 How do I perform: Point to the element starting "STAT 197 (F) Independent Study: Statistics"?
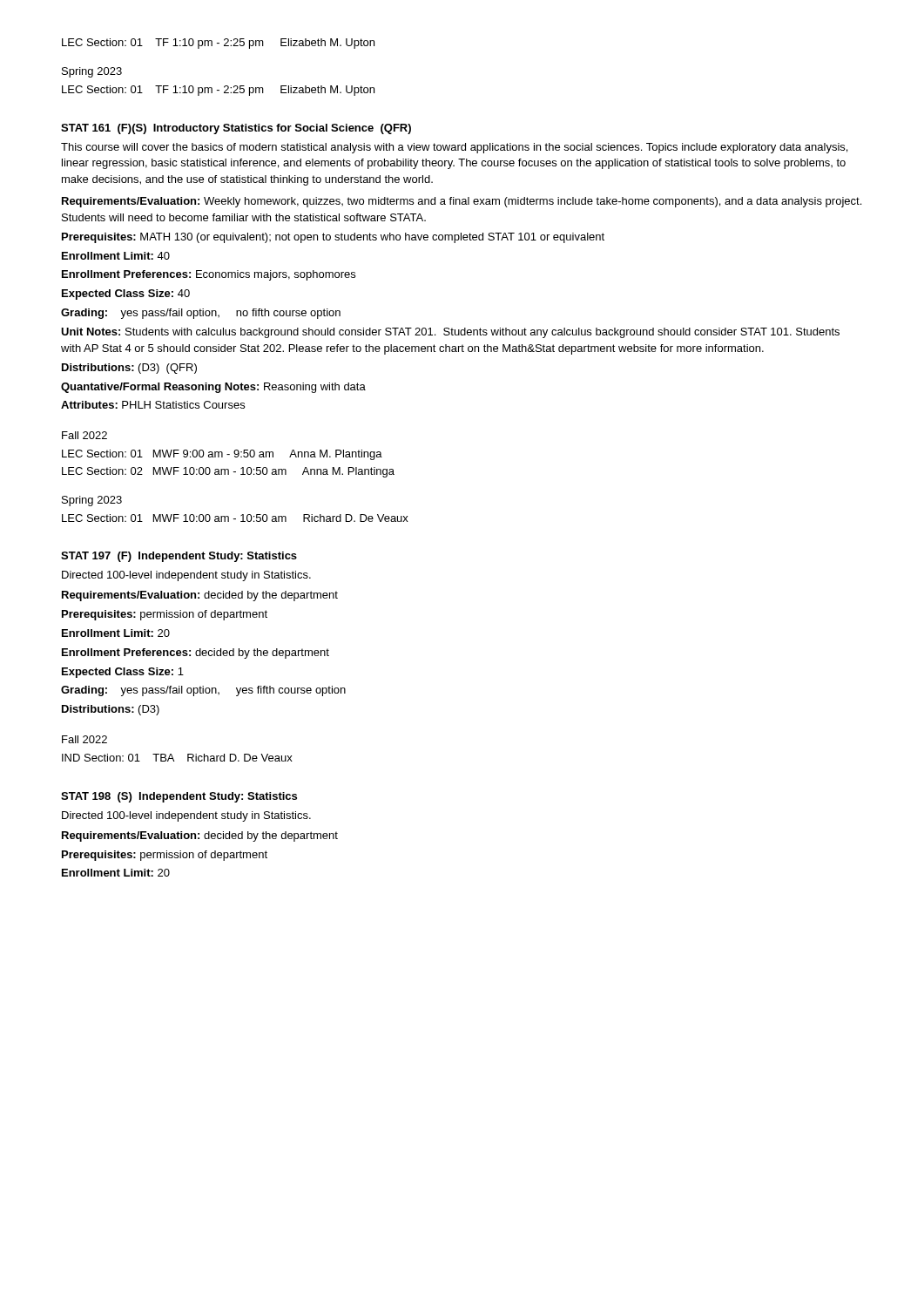(x=179, y=556)
